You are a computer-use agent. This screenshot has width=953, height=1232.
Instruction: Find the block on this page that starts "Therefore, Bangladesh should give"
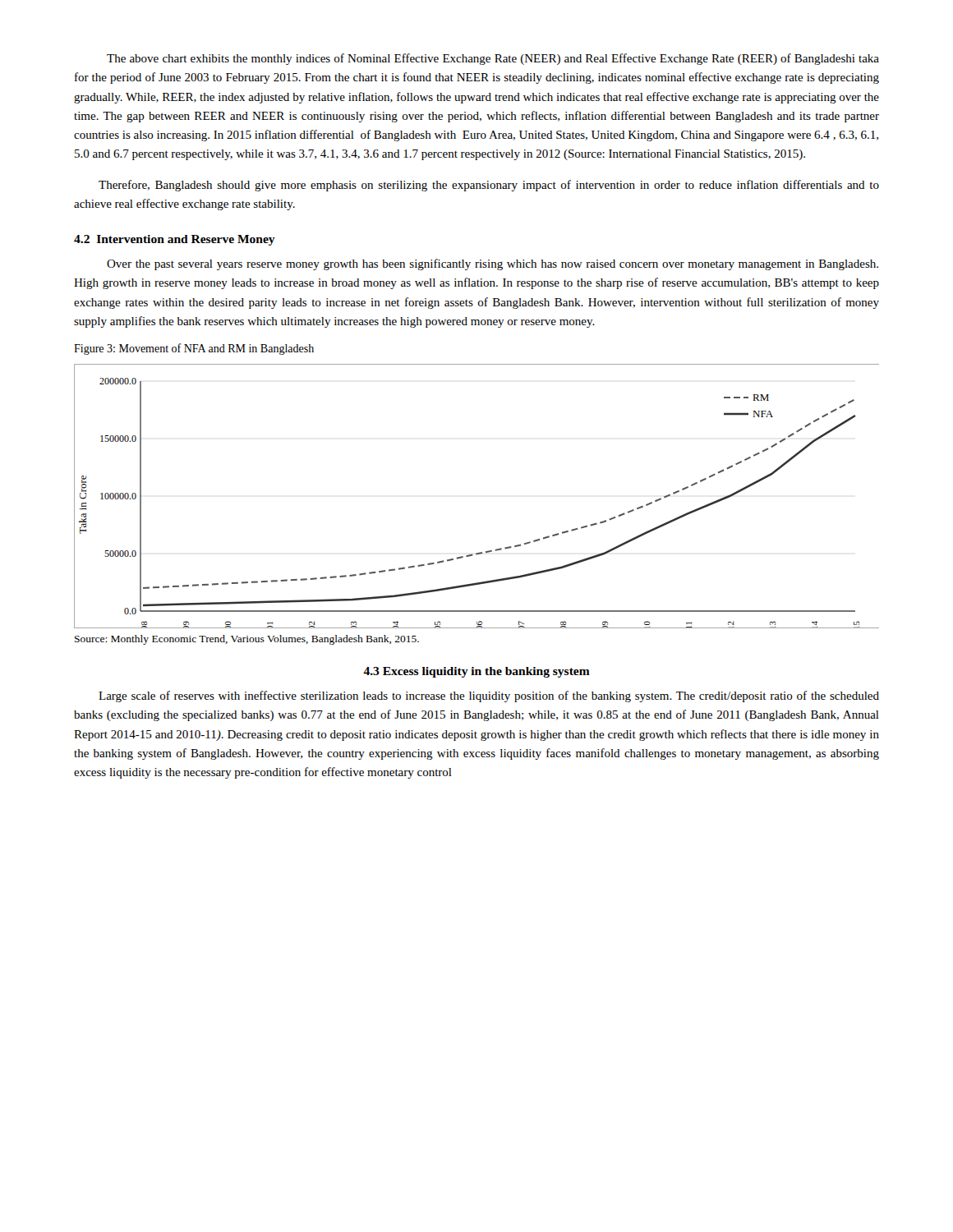click(476, 194)
